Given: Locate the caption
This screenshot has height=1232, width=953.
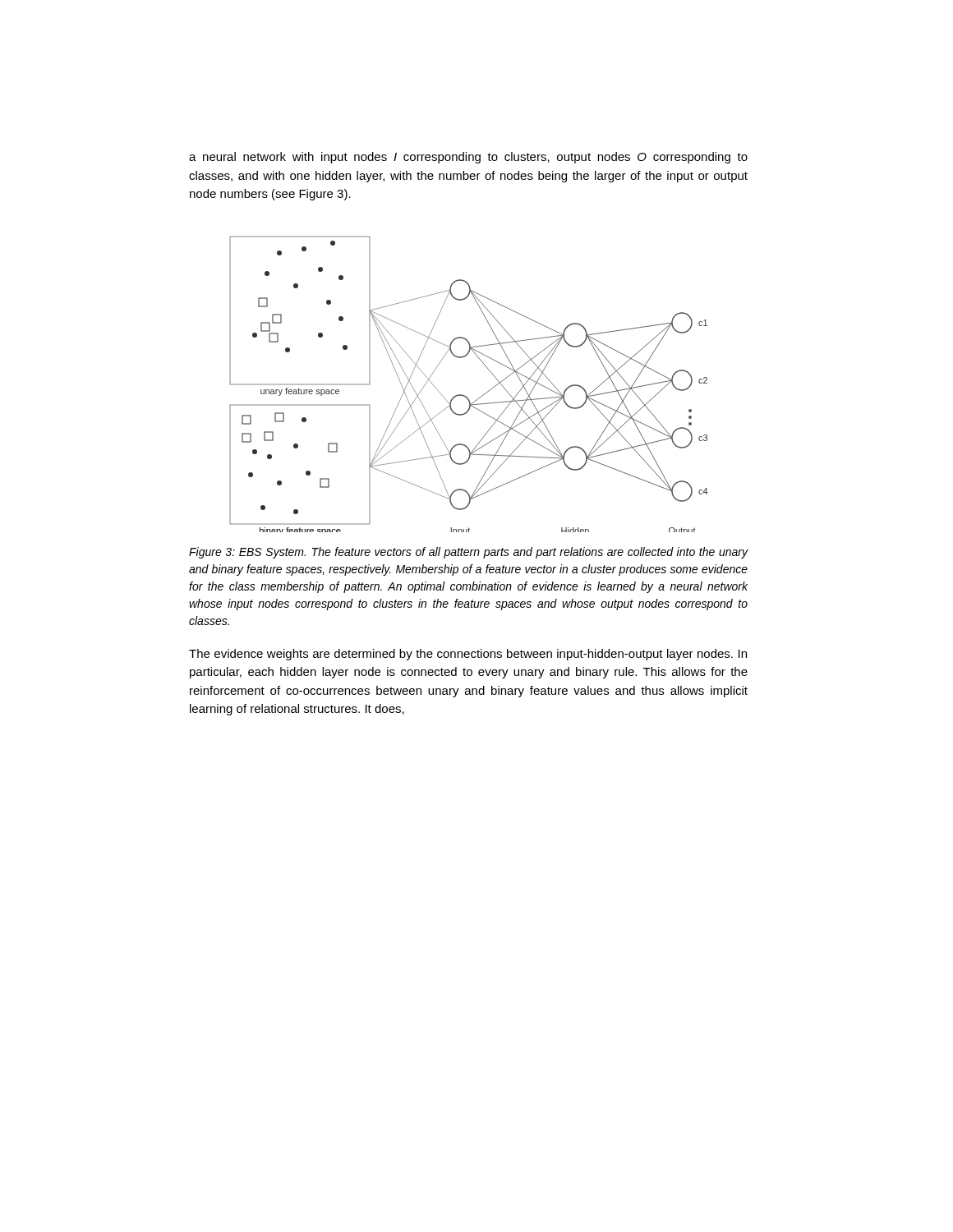Looking at the screenshot, I should 468,586.
